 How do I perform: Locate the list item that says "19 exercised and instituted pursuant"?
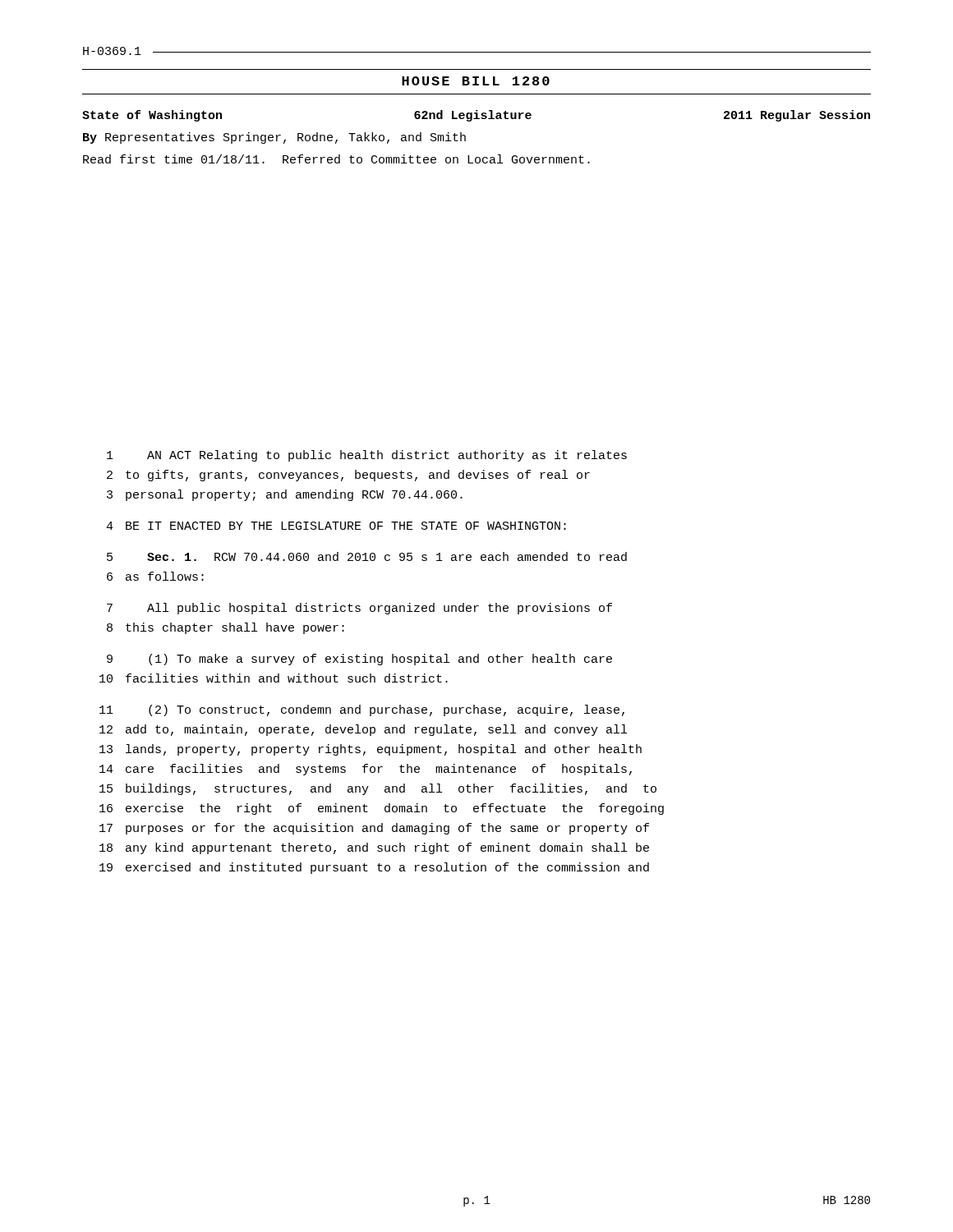click(476, 869)
